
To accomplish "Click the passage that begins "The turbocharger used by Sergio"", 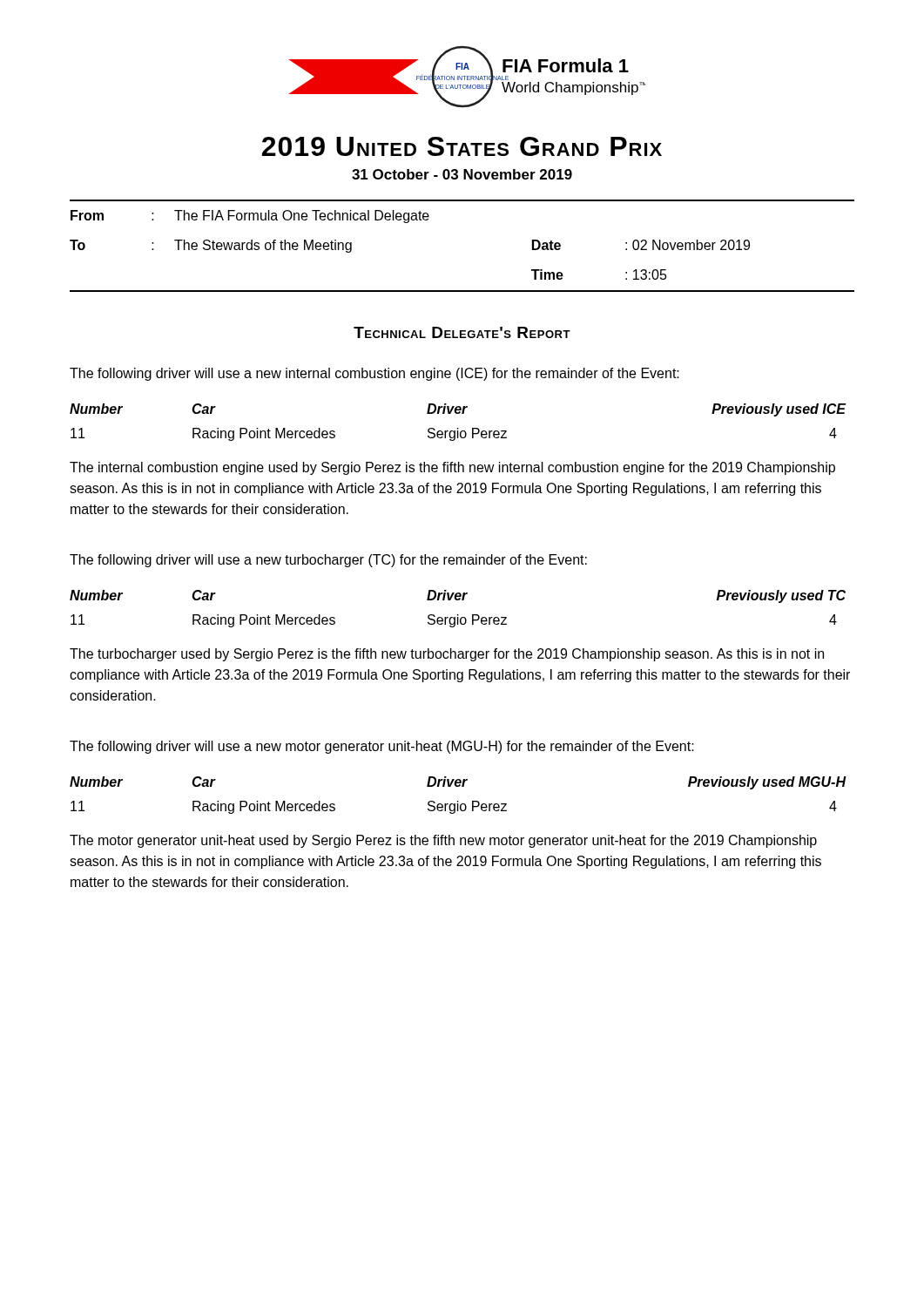I will (x=460, y=675).
